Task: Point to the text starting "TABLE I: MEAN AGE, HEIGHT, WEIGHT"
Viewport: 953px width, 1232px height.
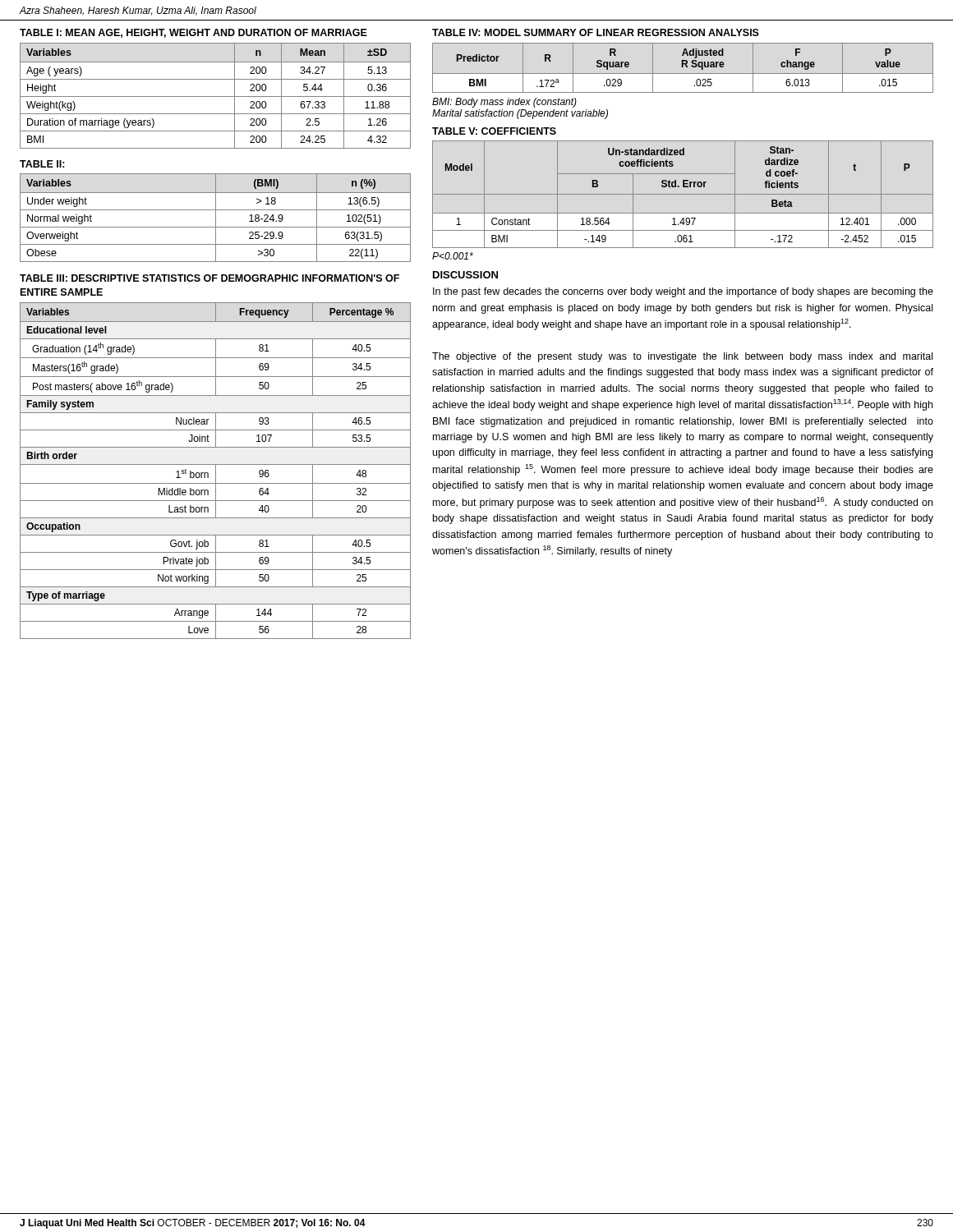Action: tap(193, 33)
